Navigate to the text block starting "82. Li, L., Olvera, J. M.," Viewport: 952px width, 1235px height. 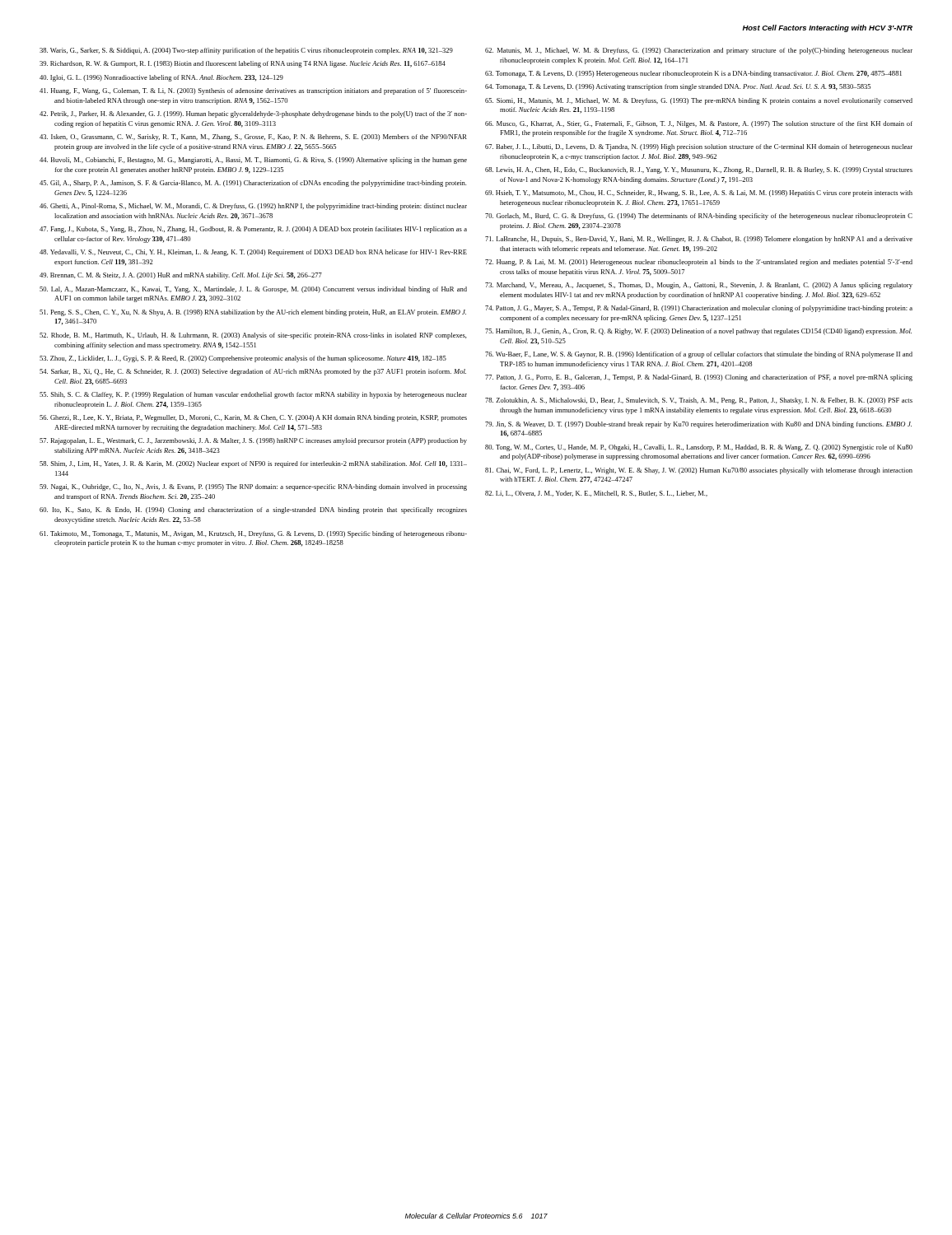pos(596,493)
